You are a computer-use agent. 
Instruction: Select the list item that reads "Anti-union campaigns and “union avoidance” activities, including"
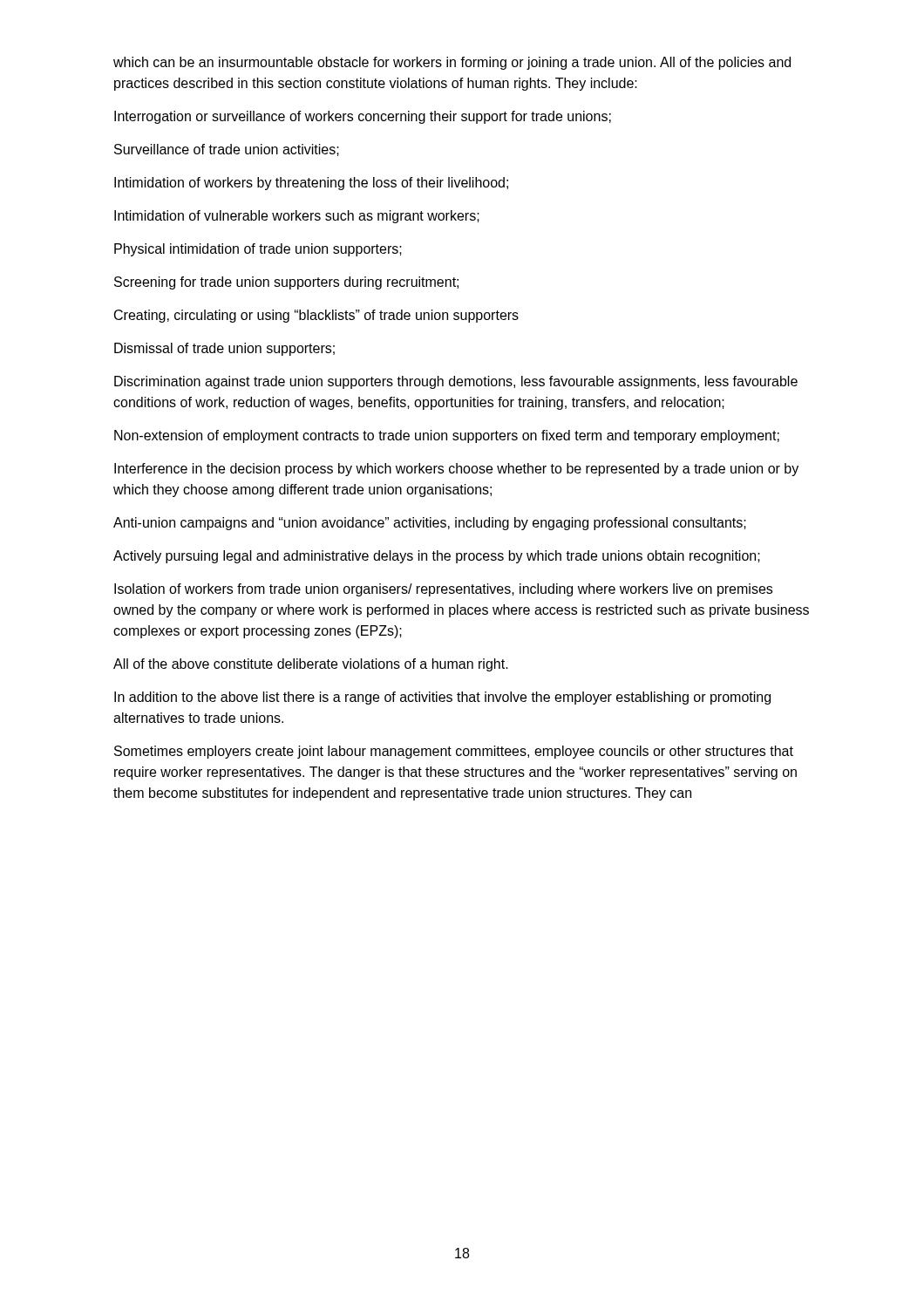point(430,523)
